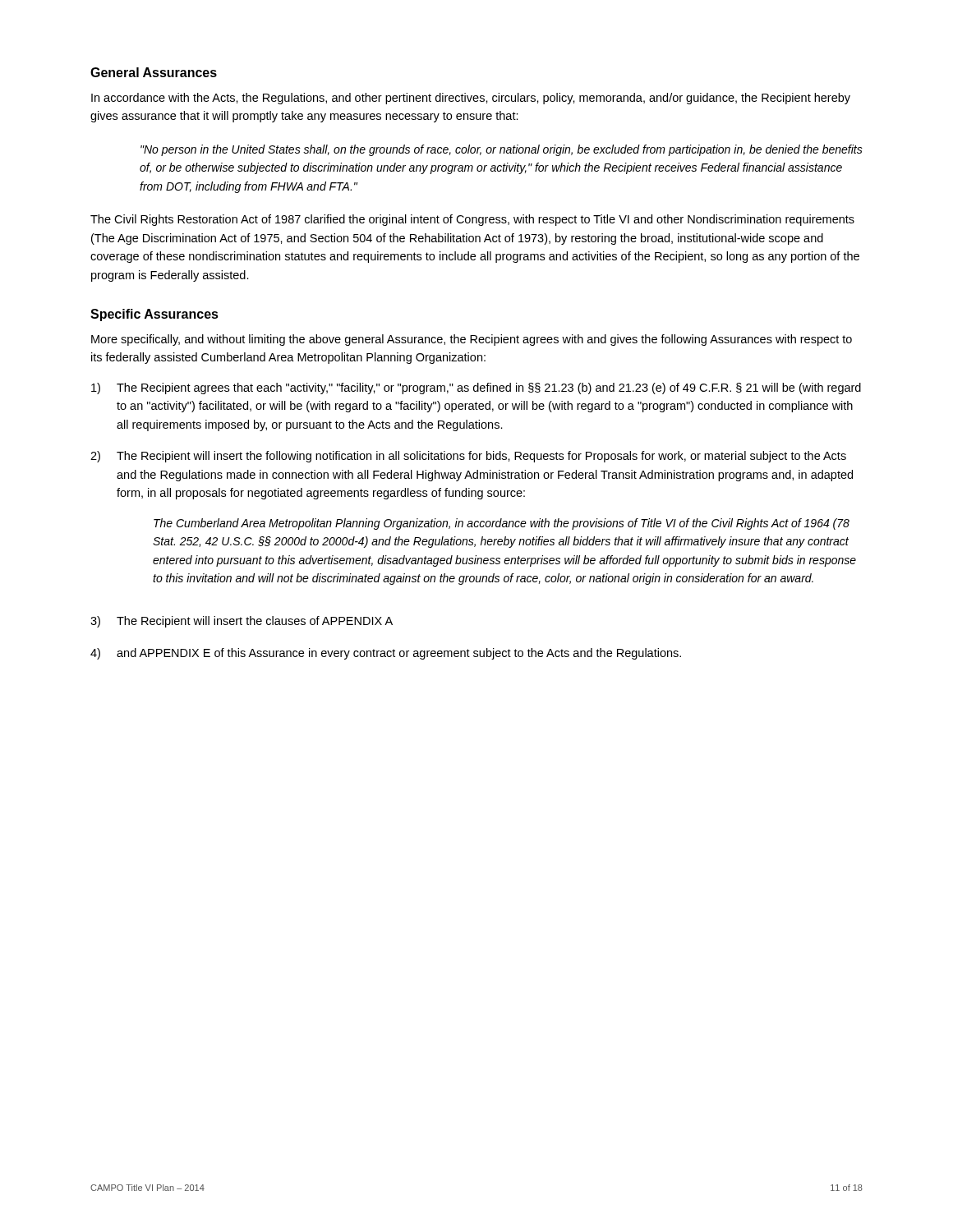Click on the element starting "2) The Recipient will"
953x1232 pixels.
click(x=476, y=523)
